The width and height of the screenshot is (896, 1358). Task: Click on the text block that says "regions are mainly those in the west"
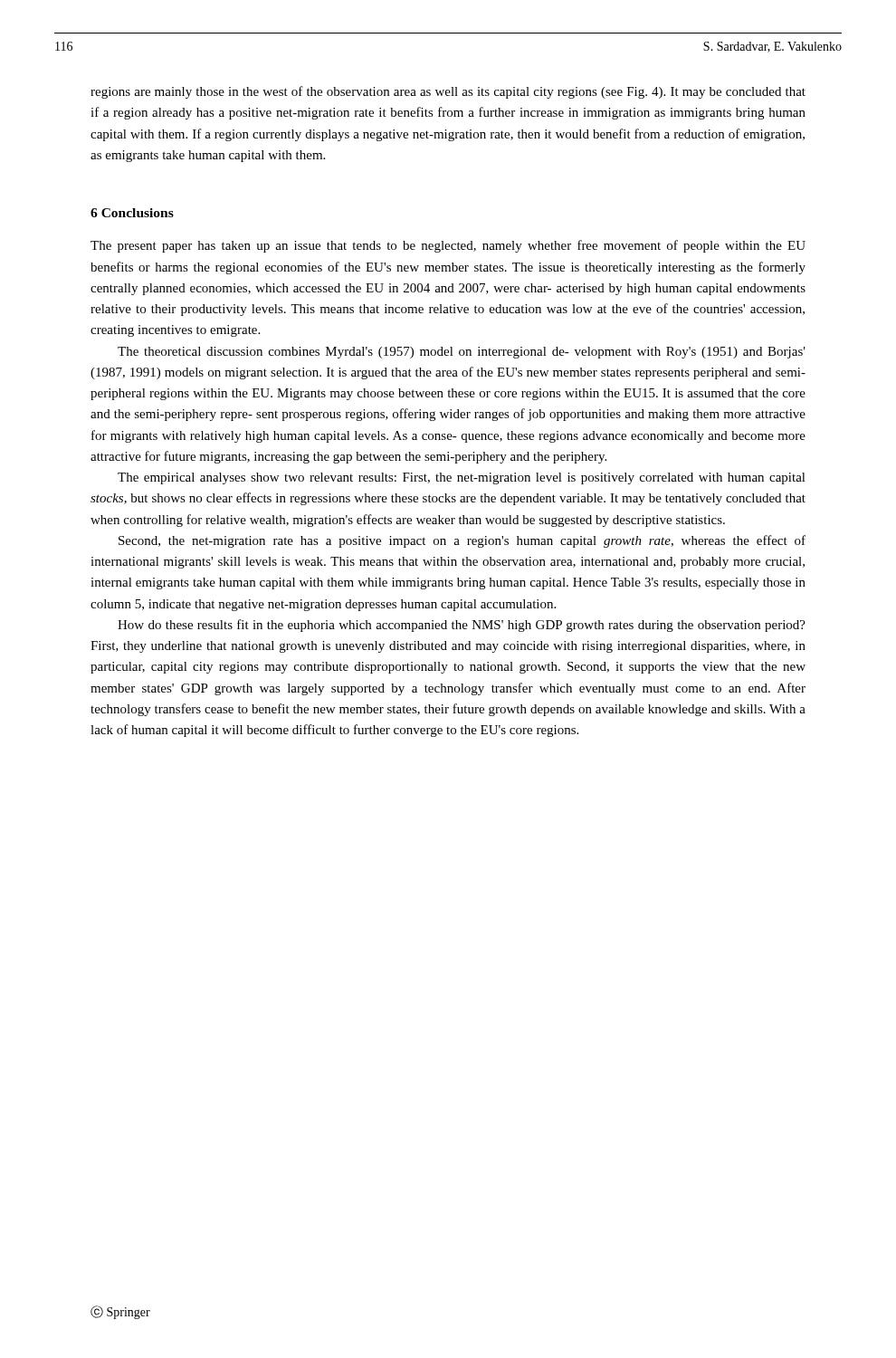point(448,123)
